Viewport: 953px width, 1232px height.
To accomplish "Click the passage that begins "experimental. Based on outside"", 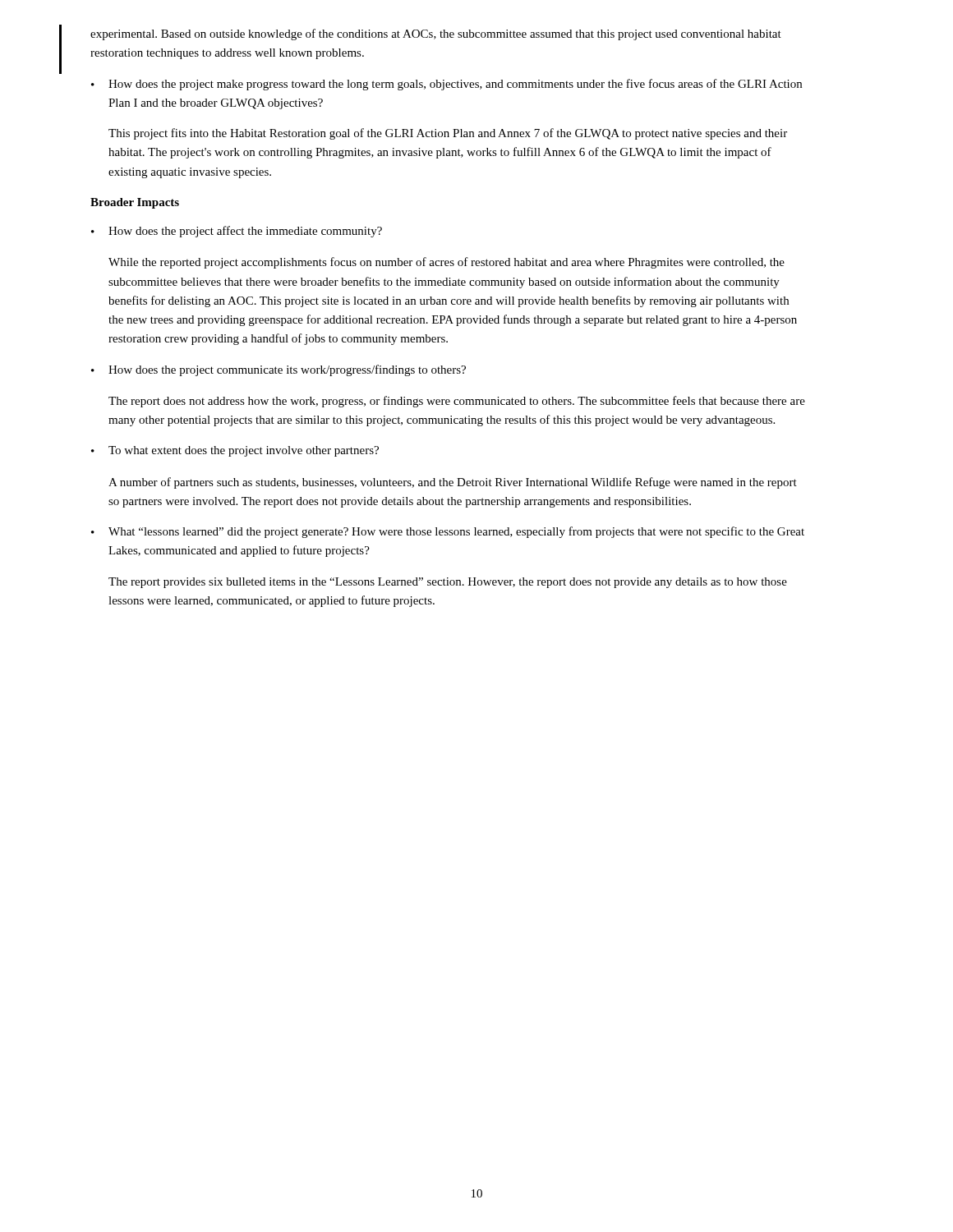I will (436, 43).
